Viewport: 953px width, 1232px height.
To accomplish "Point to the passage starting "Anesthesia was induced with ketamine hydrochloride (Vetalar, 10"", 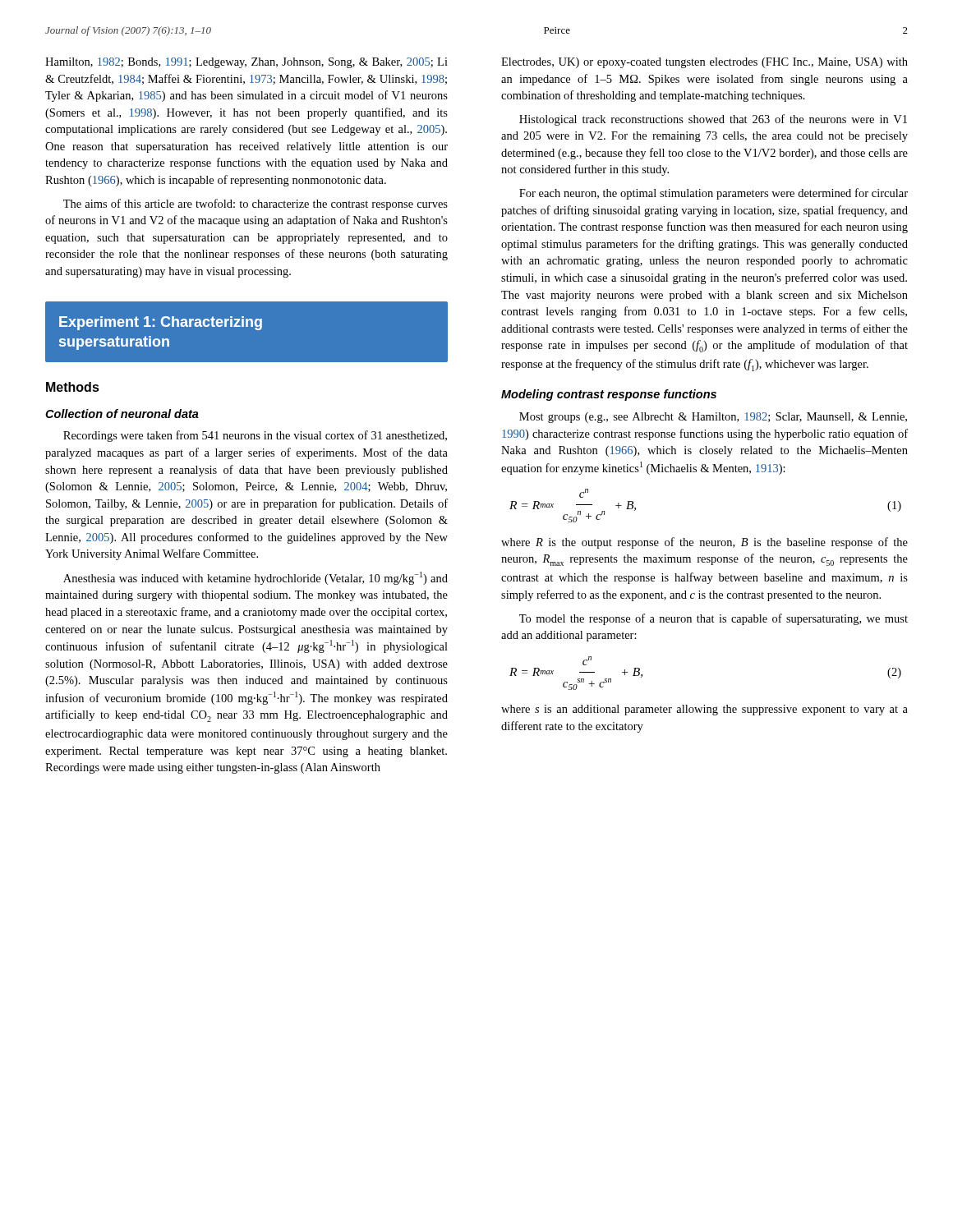I will point(246,673).
